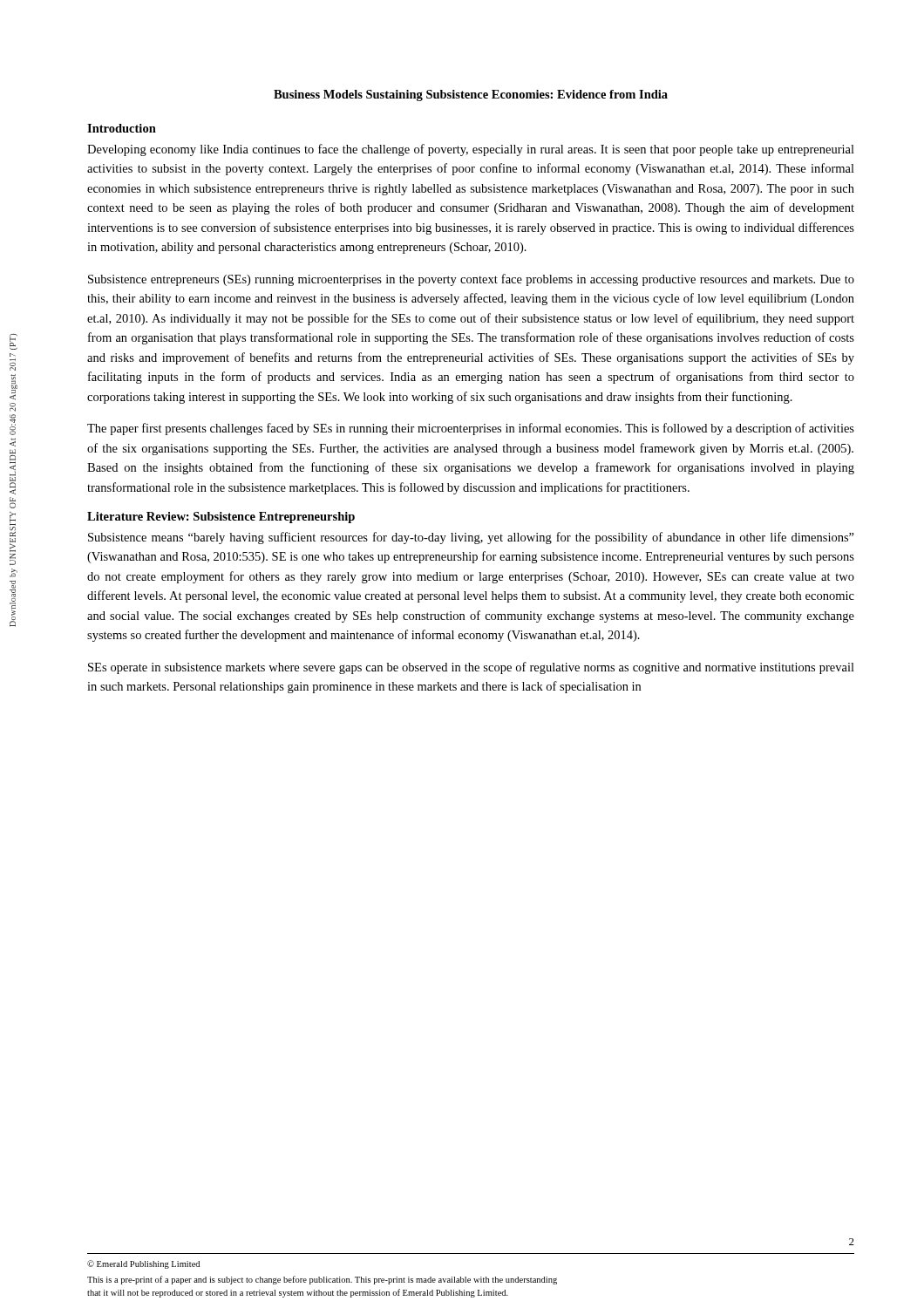Click on the text block starting "Literature Review: Subsistence Entrepreneurship"
This screenshot has width=924, height=1308.
point(221,516)
